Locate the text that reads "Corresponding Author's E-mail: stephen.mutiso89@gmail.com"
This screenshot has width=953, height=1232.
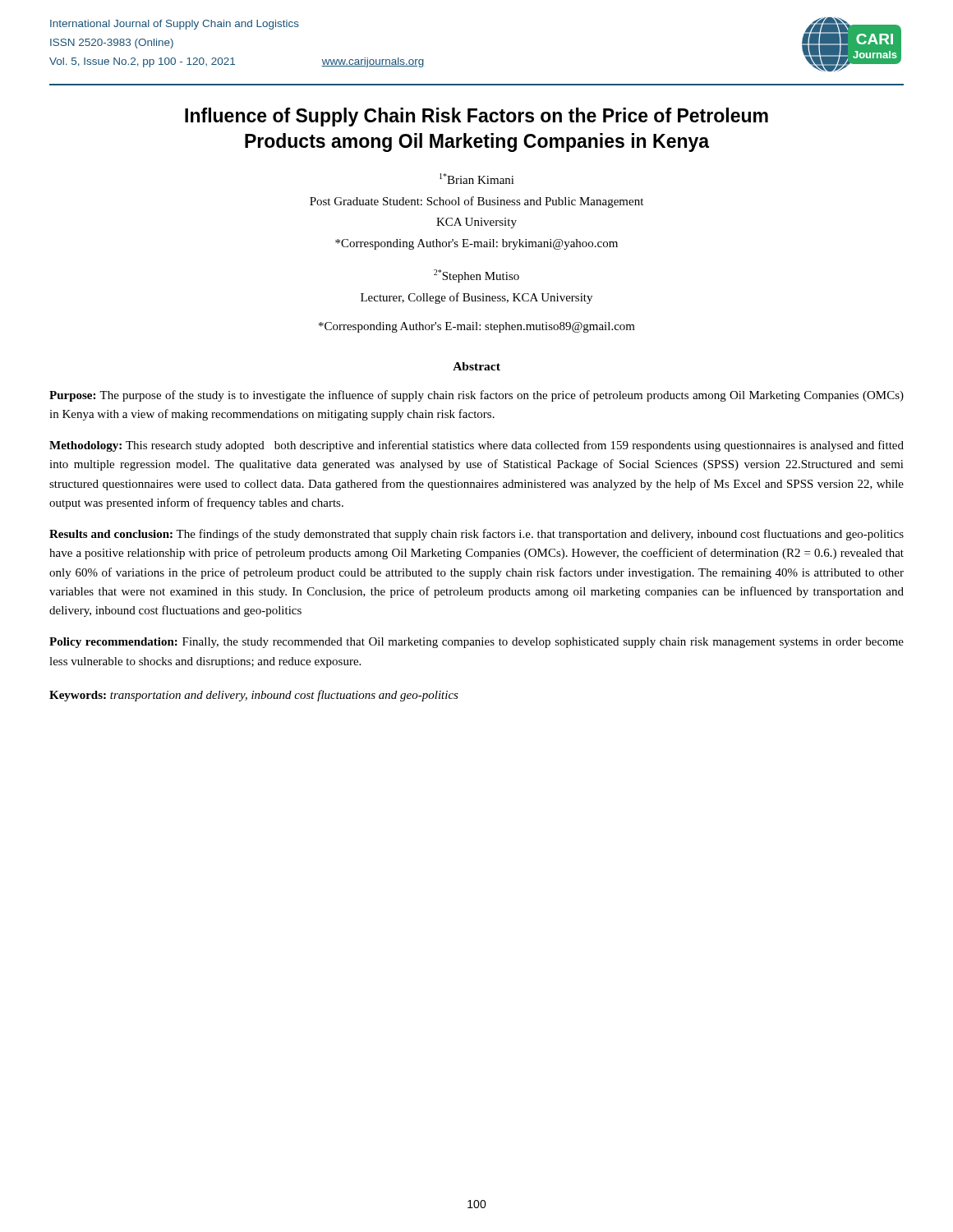point(476,326)
